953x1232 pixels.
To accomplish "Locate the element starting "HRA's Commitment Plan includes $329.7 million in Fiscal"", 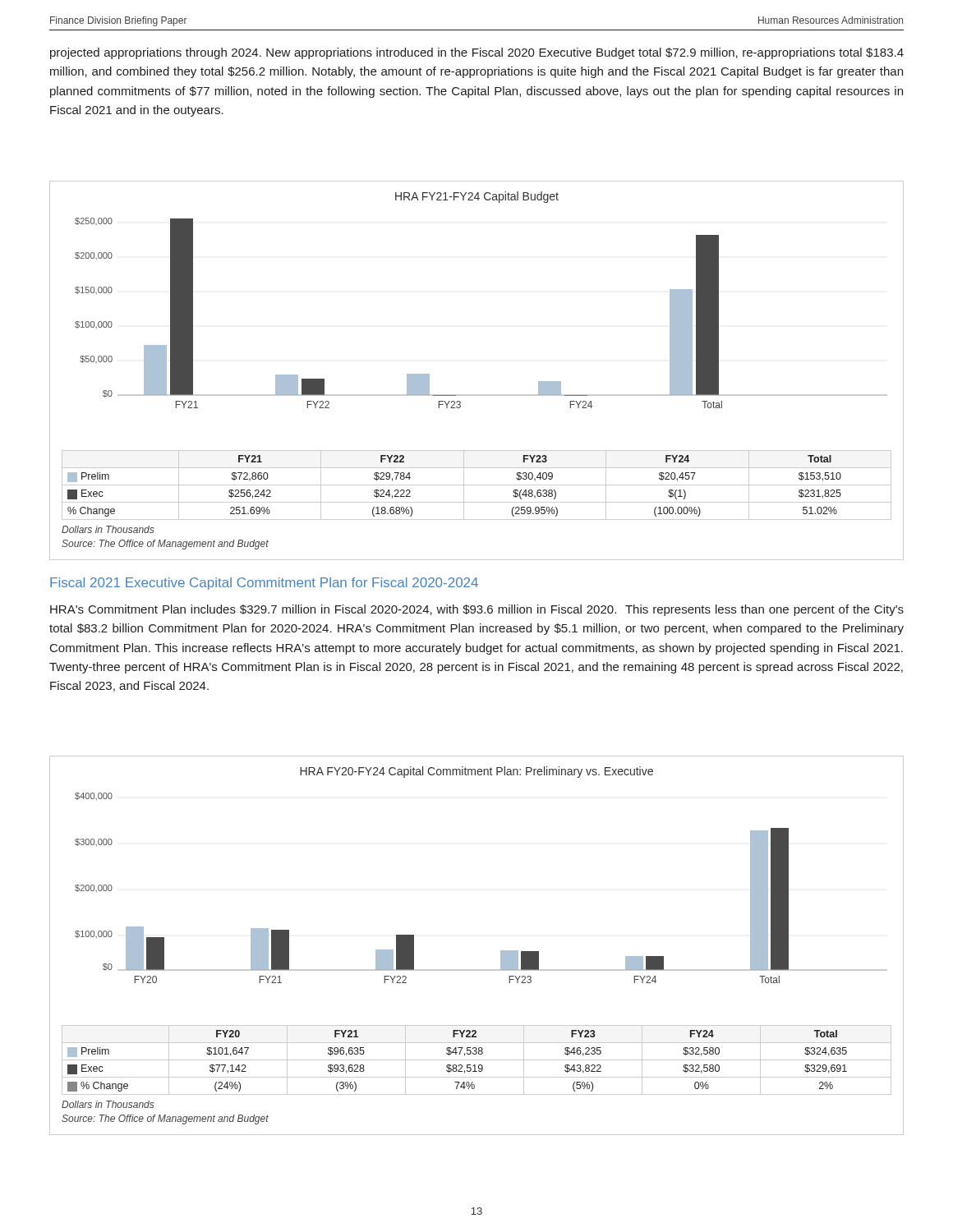I will click(476, 647).
